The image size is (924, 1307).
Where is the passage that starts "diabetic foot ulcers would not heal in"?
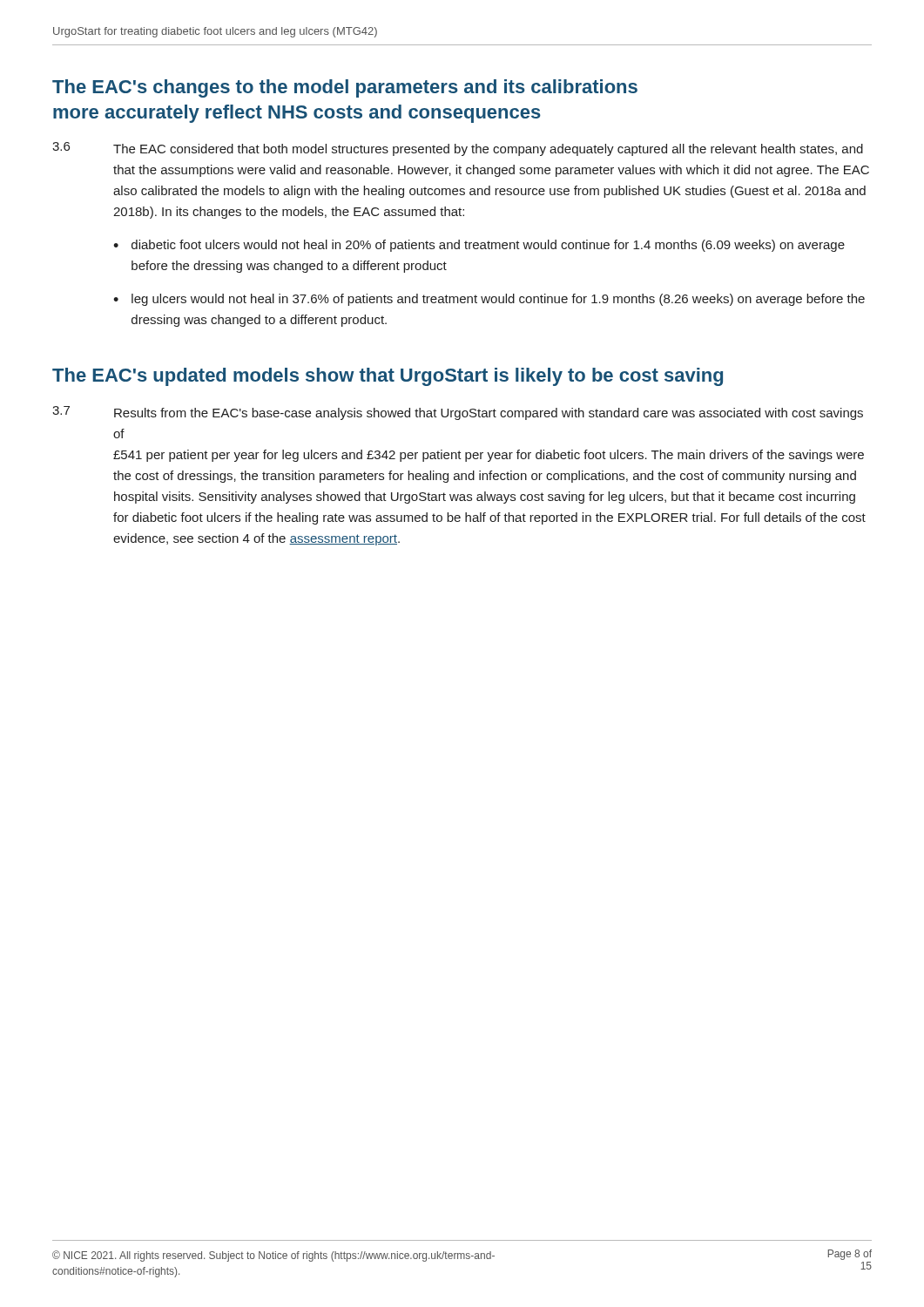(501, 256)
